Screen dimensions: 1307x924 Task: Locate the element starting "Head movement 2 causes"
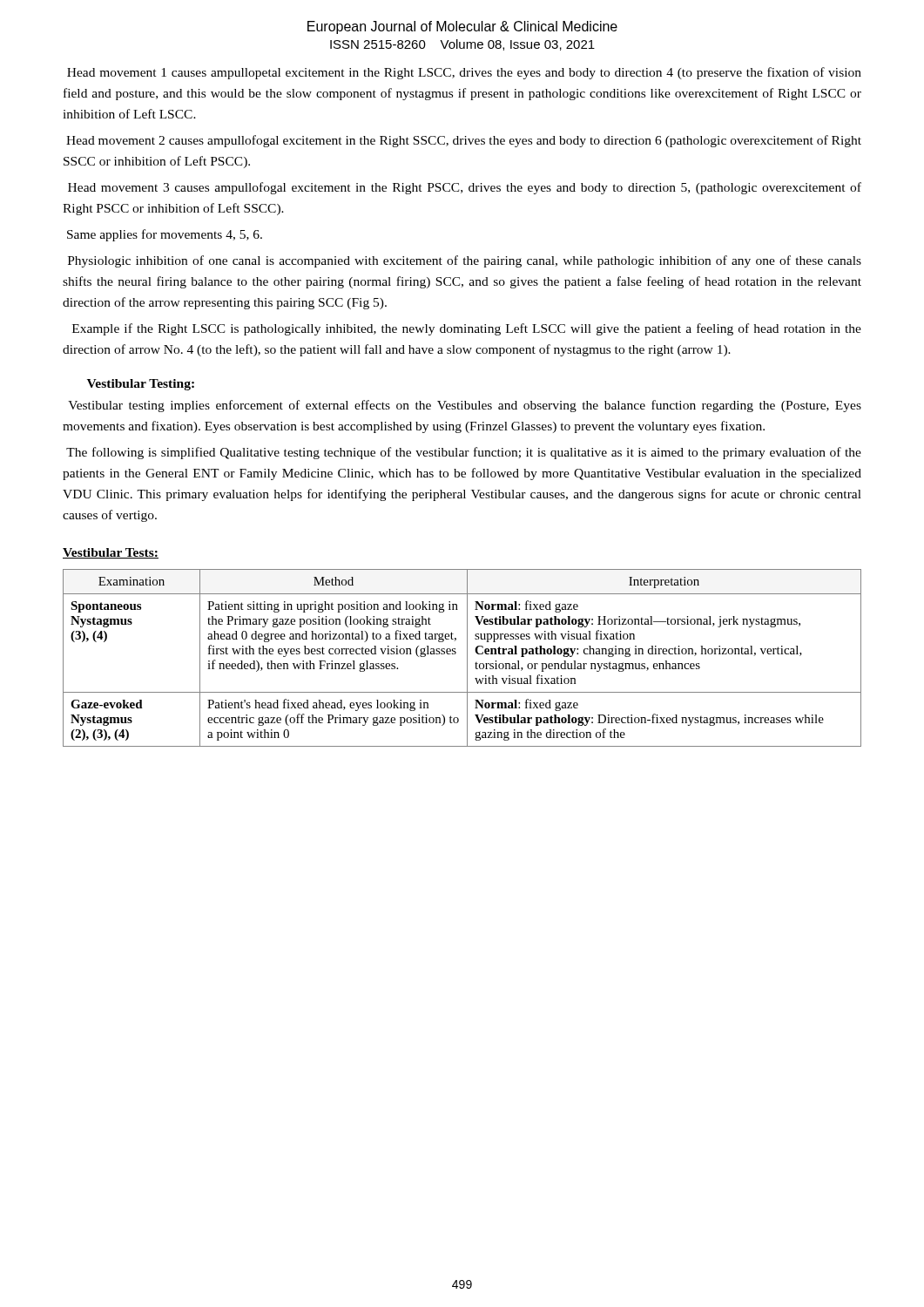(x=462, y=151)
